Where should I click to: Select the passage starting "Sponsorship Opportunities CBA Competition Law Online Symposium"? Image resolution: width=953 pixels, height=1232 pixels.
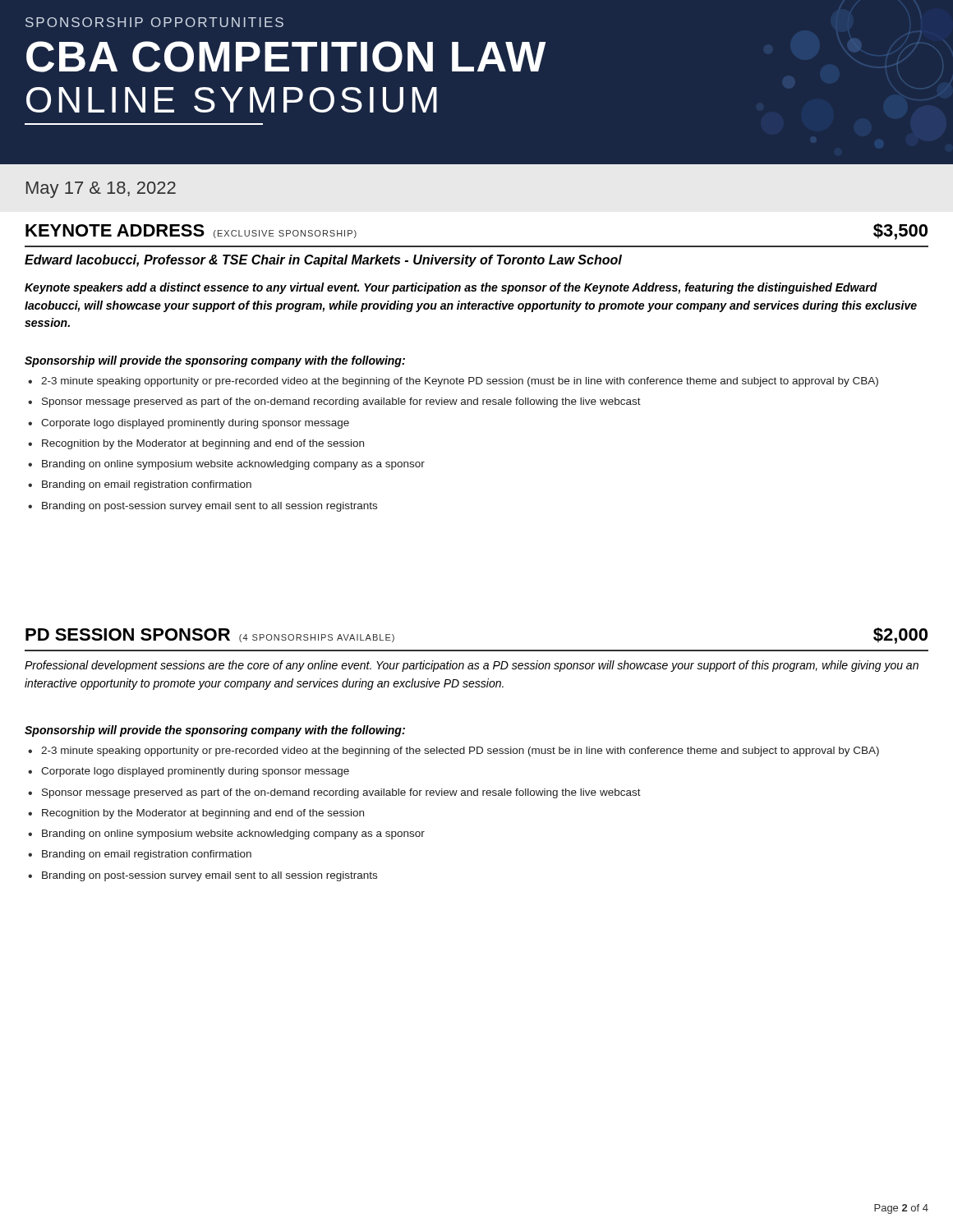489,82
